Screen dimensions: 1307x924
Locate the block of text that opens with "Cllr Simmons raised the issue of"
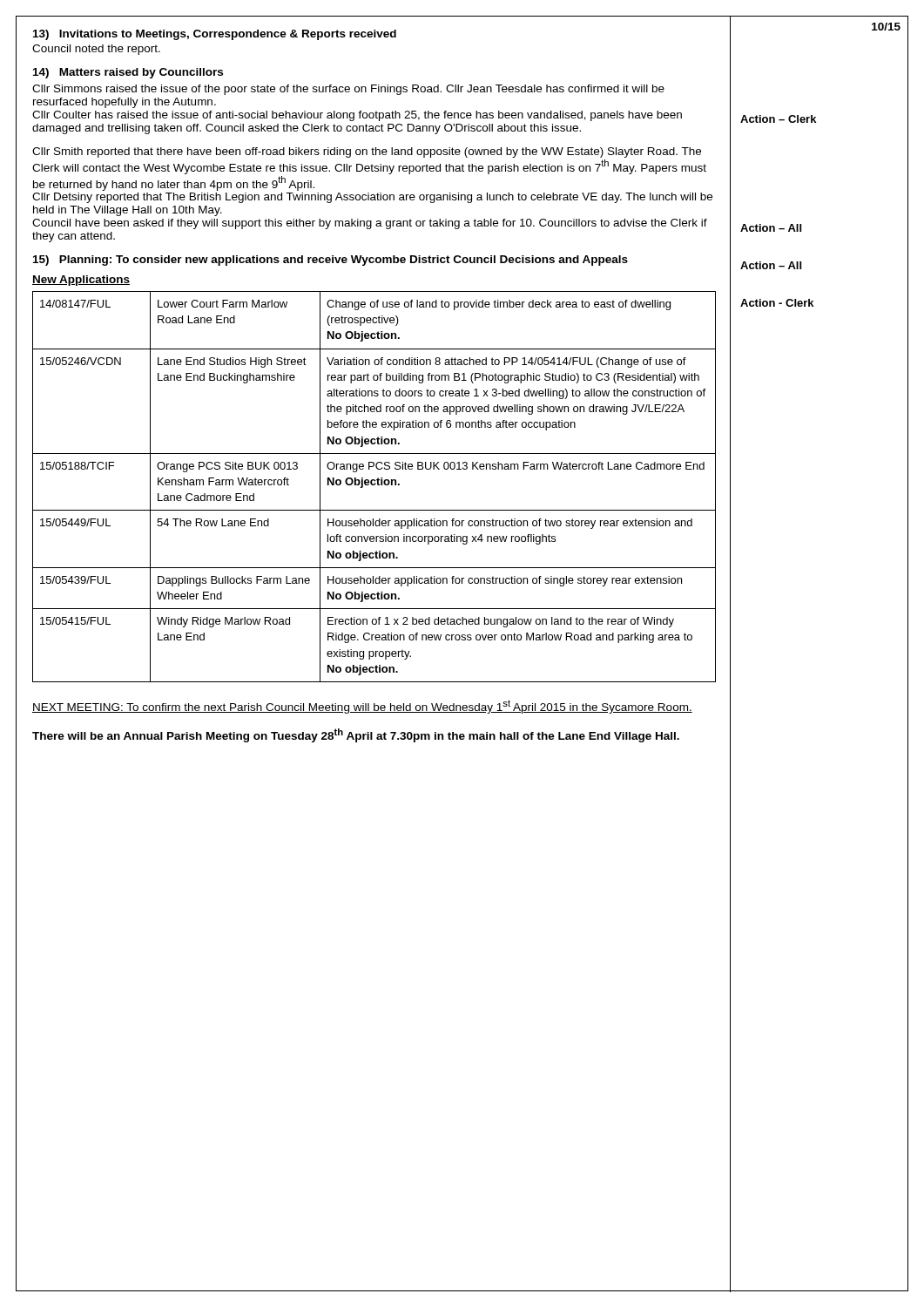click(357, 108)
